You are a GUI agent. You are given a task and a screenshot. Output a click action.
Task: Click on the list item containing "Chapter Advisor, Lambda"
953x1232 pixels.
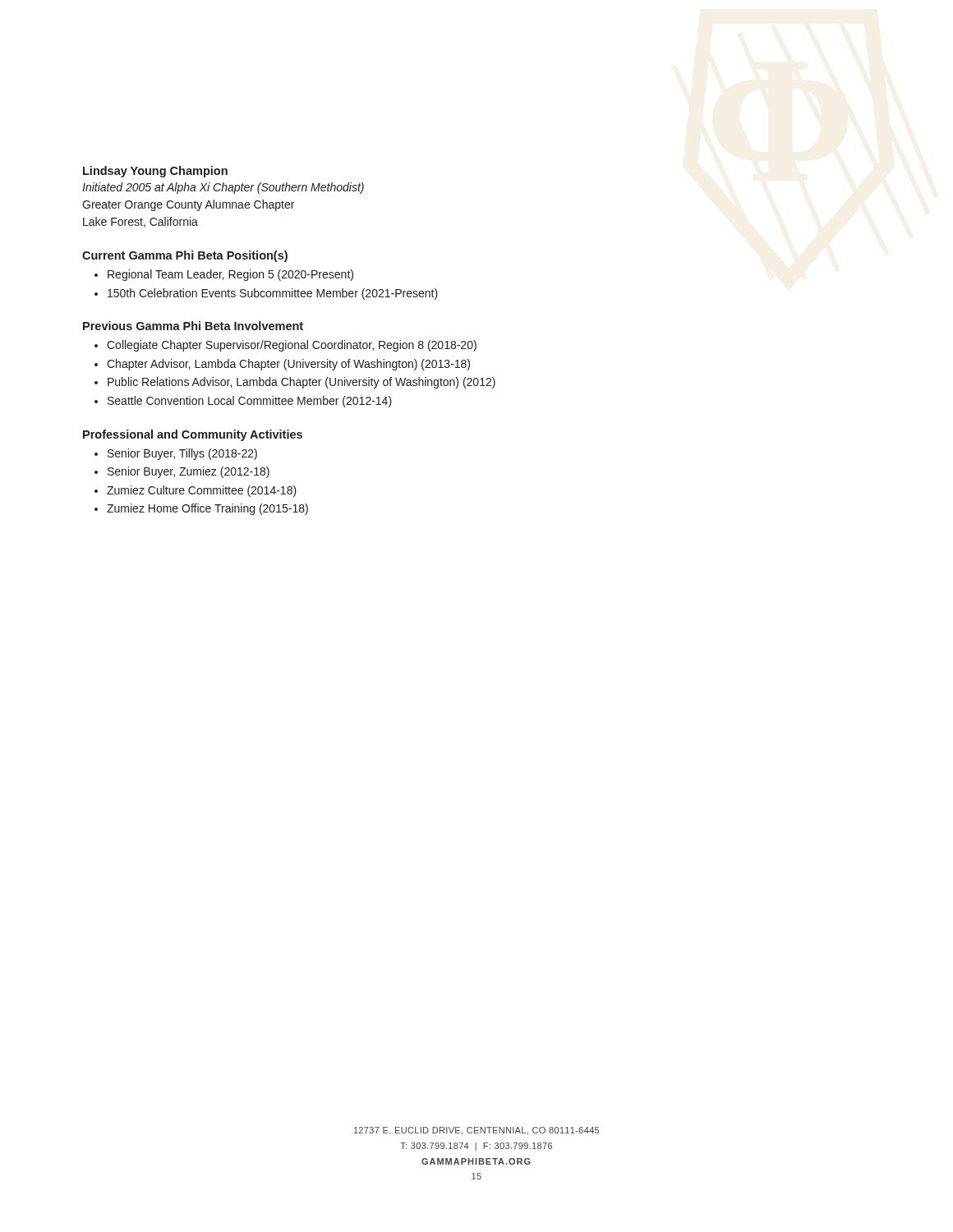(x=289, y=364)
